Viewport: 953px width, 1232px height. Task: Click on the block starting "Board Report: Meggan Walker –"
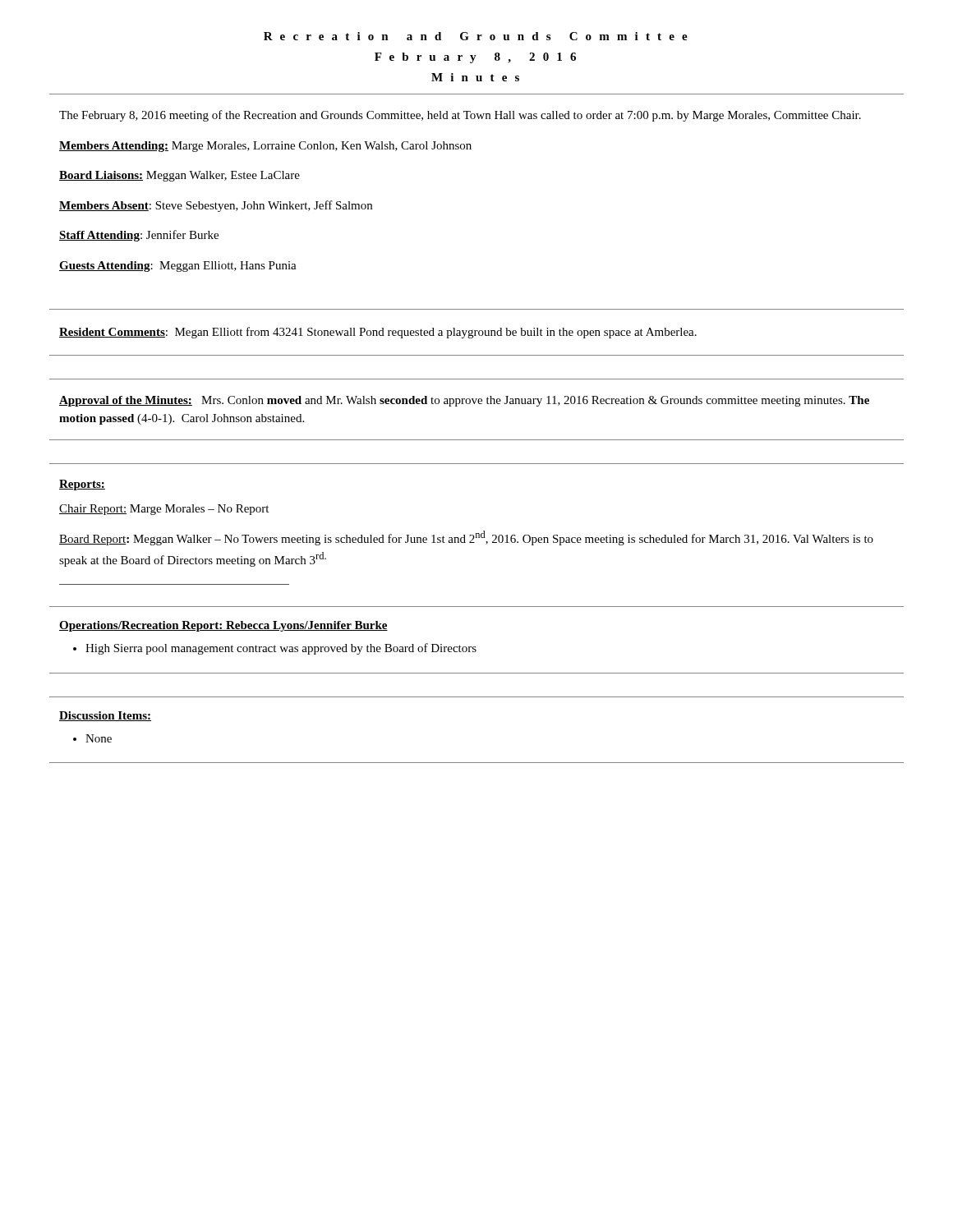466,548
